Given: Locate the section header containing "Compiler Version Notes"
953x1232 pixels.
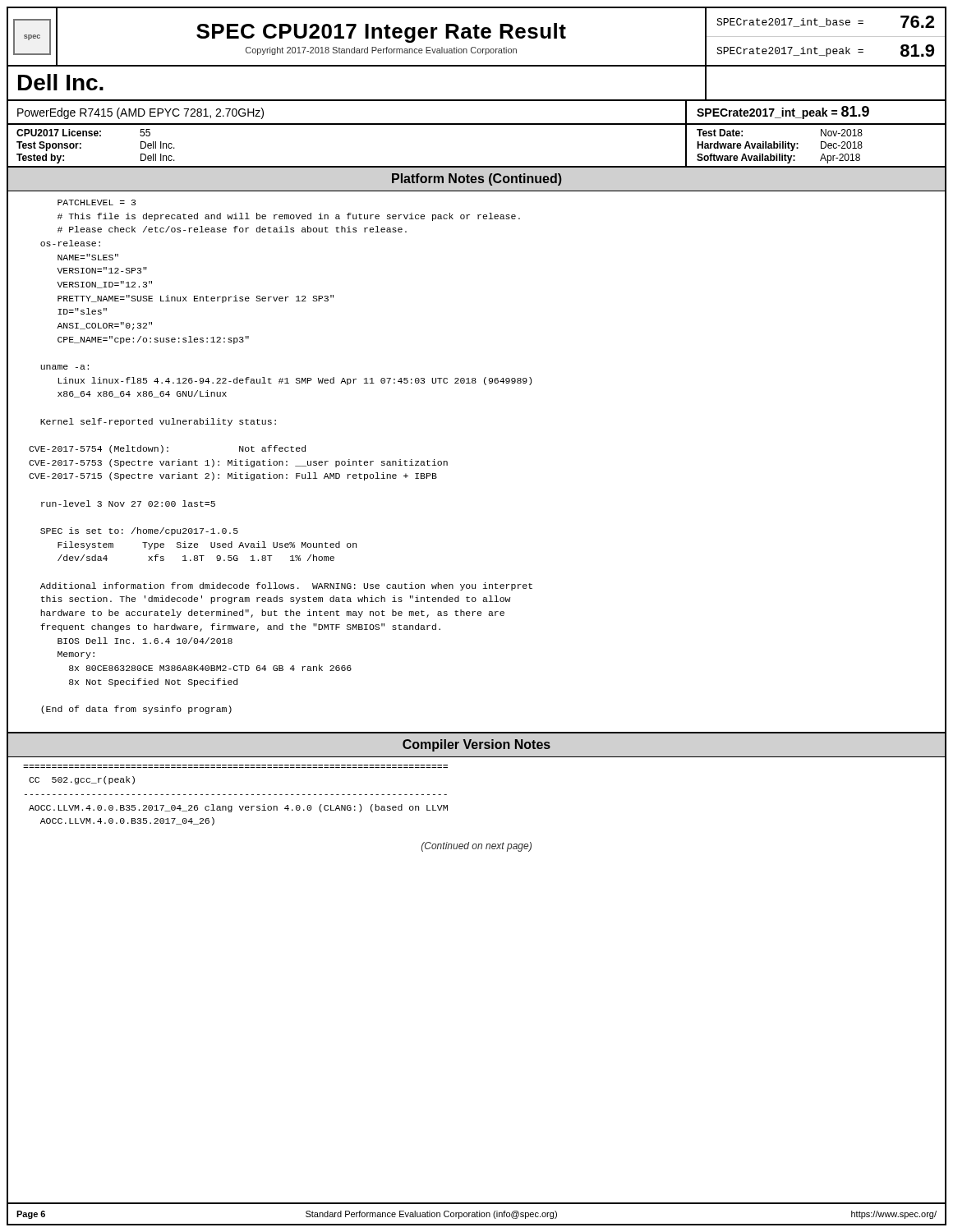Looking at the screenshot, I should [x=476, y=744].
